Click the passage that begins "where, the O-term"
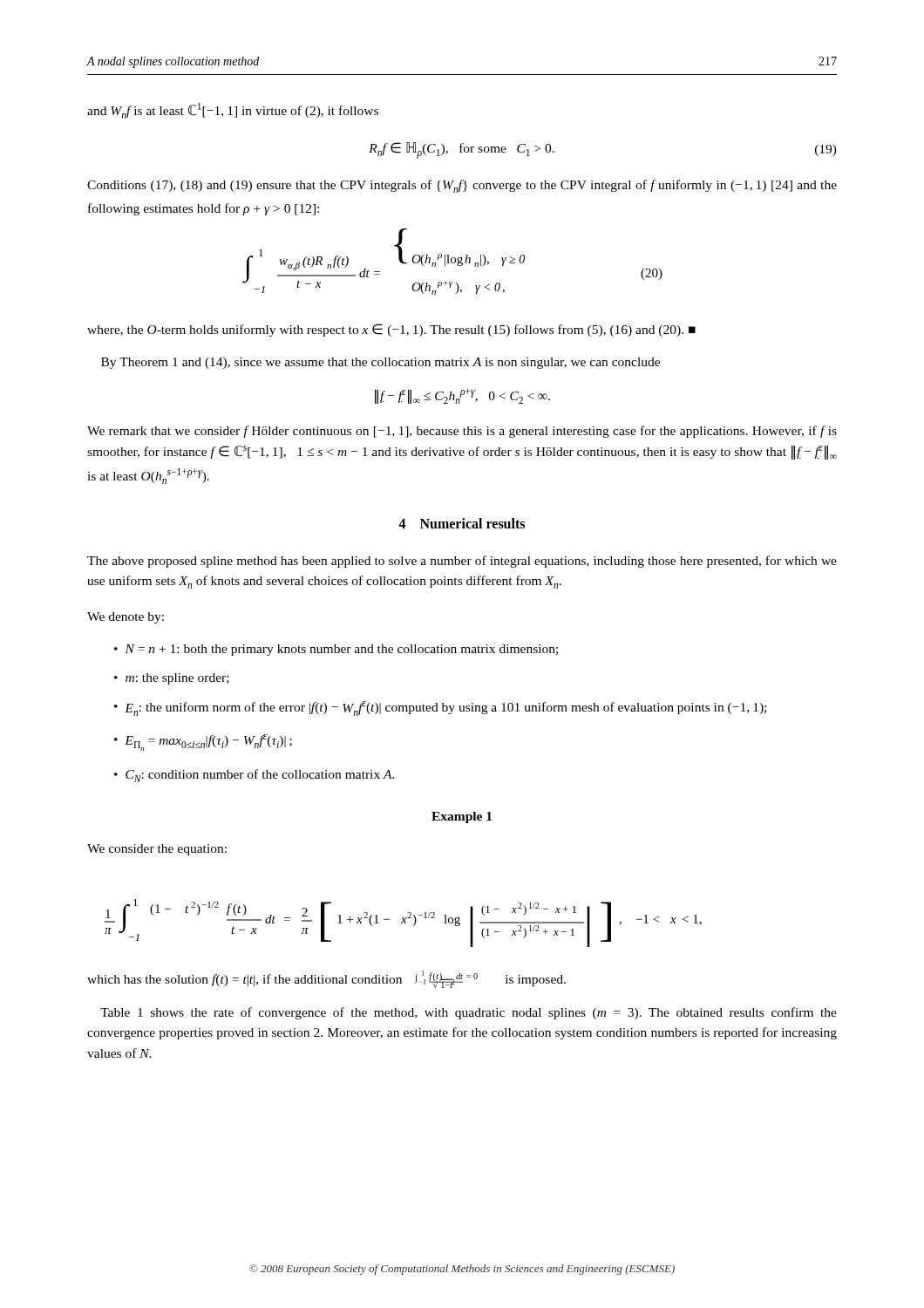Image resolution: width=924 pixels, height=1308 pixels. [x=391, y=329]
